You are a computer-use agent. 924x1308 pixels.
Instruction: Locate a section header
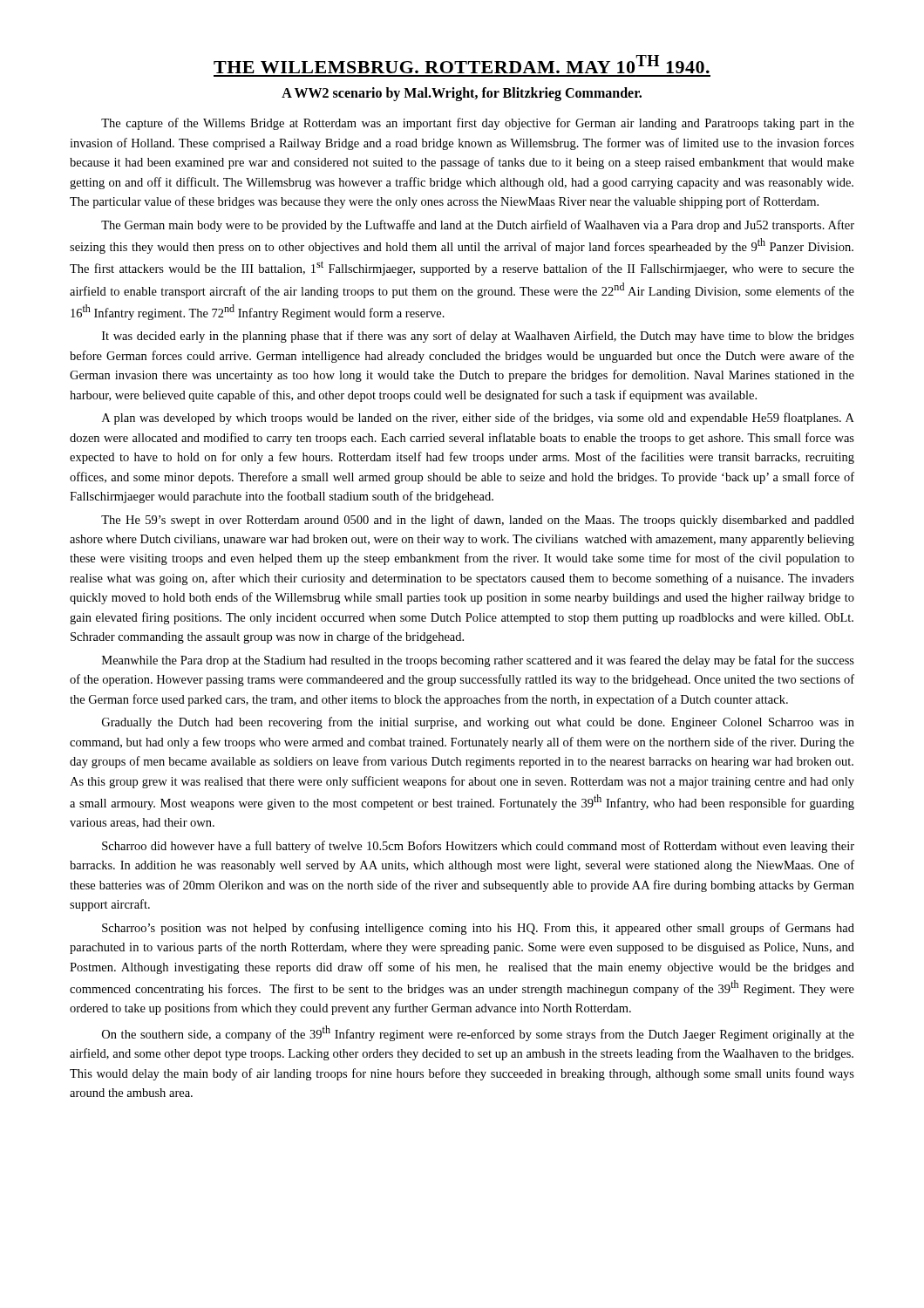pyautogui.click(x=462, y=93)
